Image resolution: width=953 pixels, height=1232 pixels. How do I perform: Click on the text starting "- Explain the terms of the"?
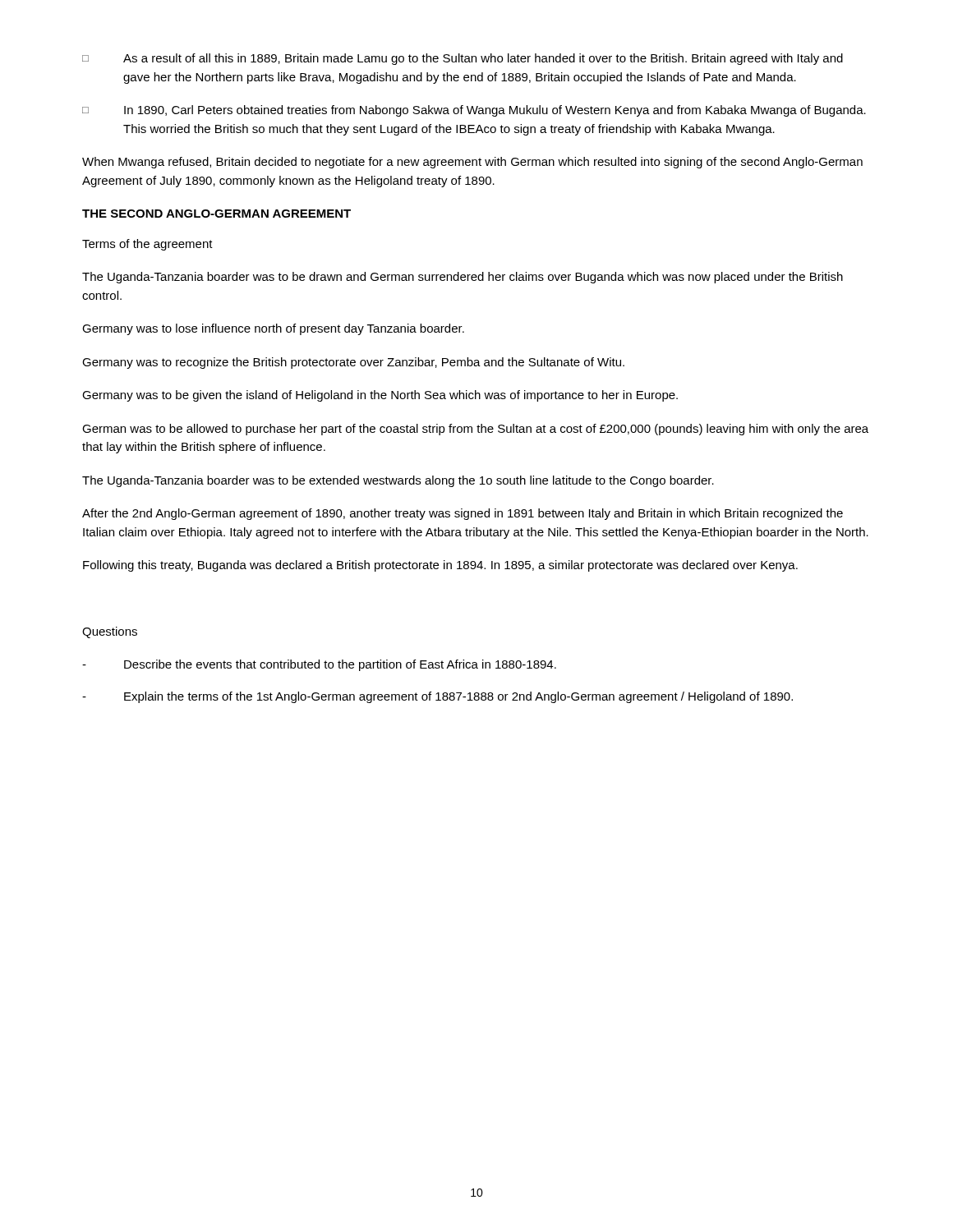click(x=438, y=696)
